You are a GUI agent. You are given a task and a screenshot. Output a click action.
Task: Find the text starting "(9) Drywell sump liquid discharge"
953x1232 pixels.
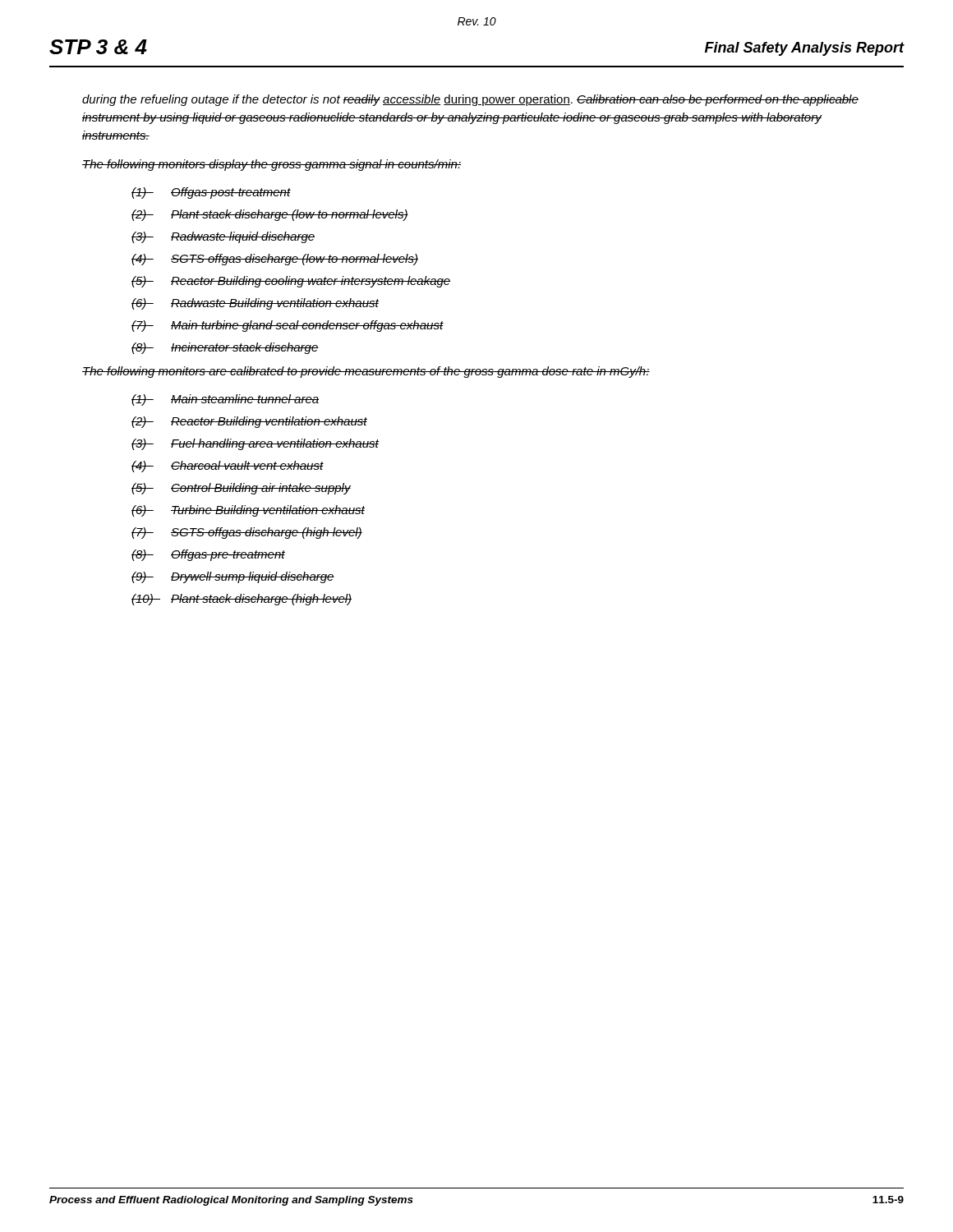[233, 576]
